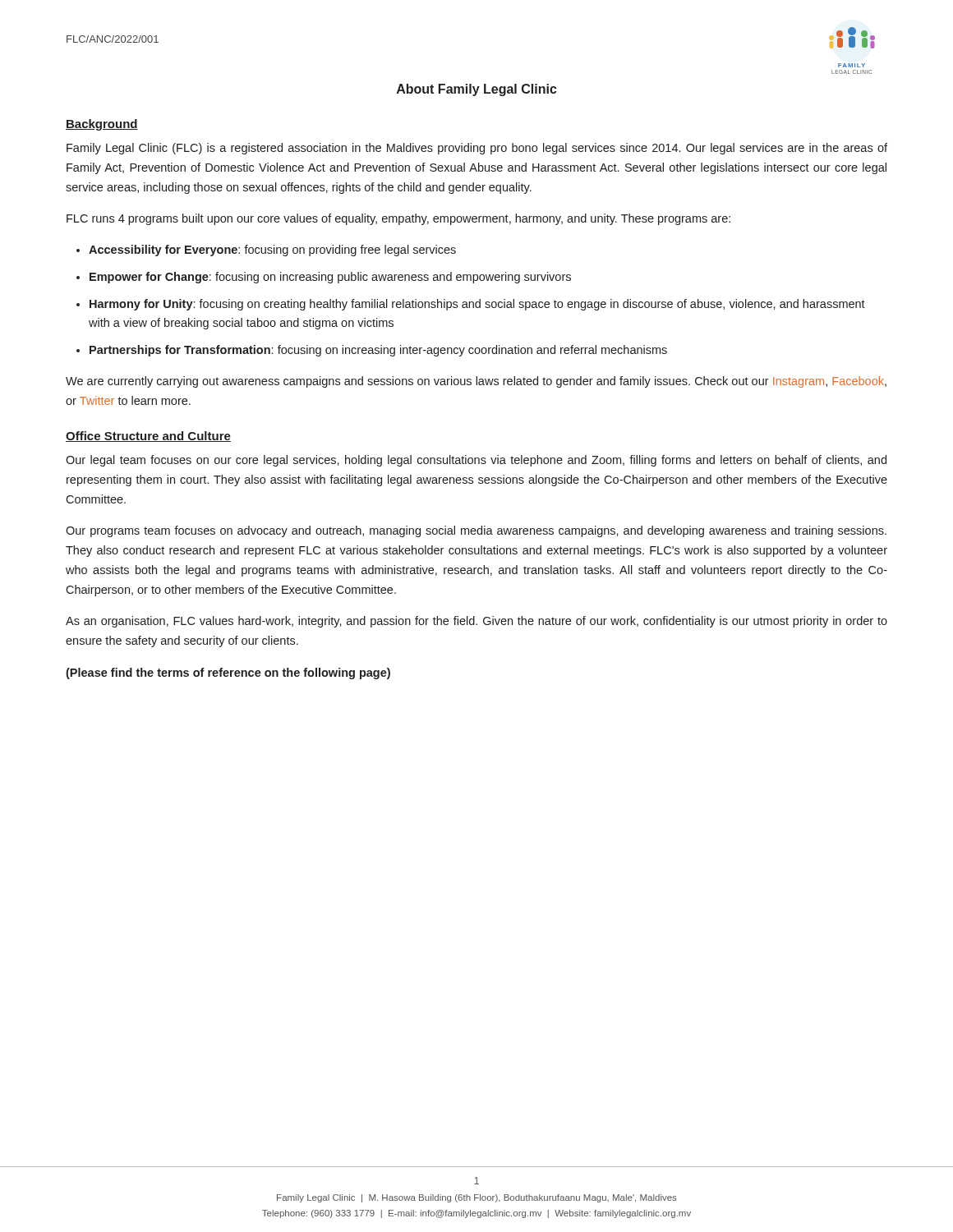Click the passage that begins "Harmony for Unity: focusing on creating healthy familial"
This screenshot has height=1232, width=953.
pyautogui.click(x=477, y=313)
